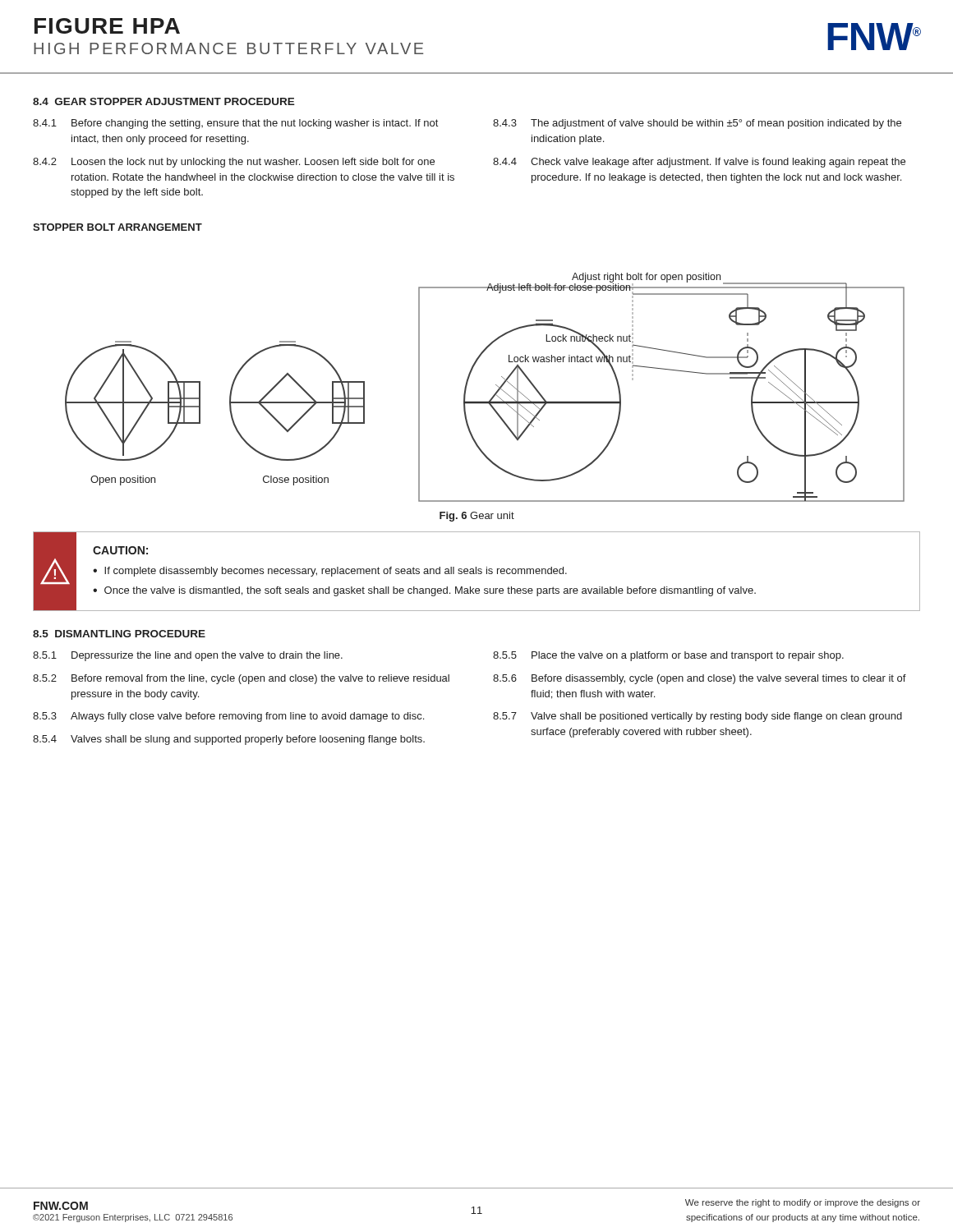Locate the text block starting "STOPPER BOLT ARRANGEMENT"
The image size is (953, 1232).
tap(117, 227)
